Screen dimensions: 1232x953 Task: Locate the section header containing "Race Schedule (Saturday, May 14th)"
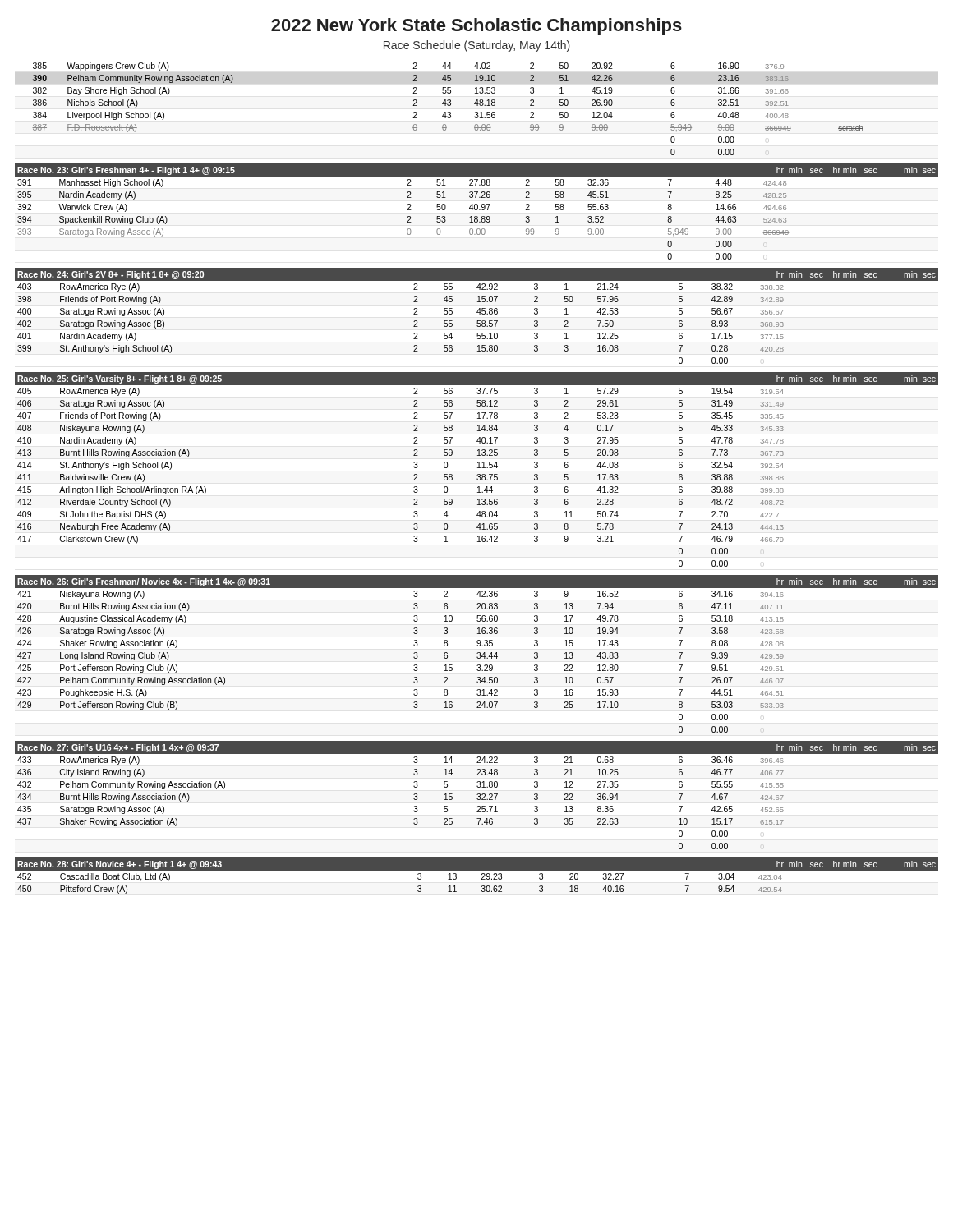tap(476, 45)
